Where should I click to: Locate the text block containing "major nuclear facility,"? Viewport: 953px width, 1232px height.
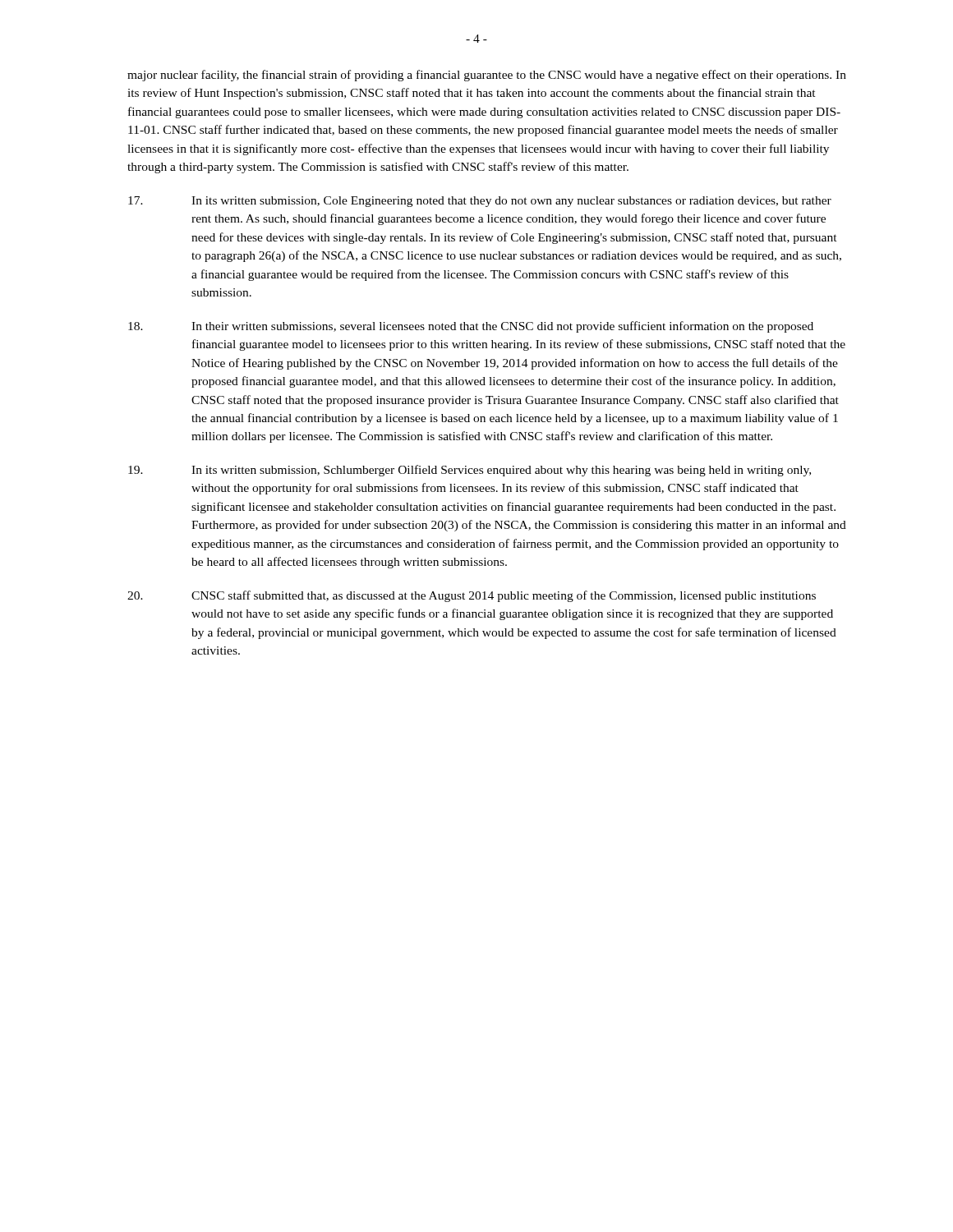point(487,120)
